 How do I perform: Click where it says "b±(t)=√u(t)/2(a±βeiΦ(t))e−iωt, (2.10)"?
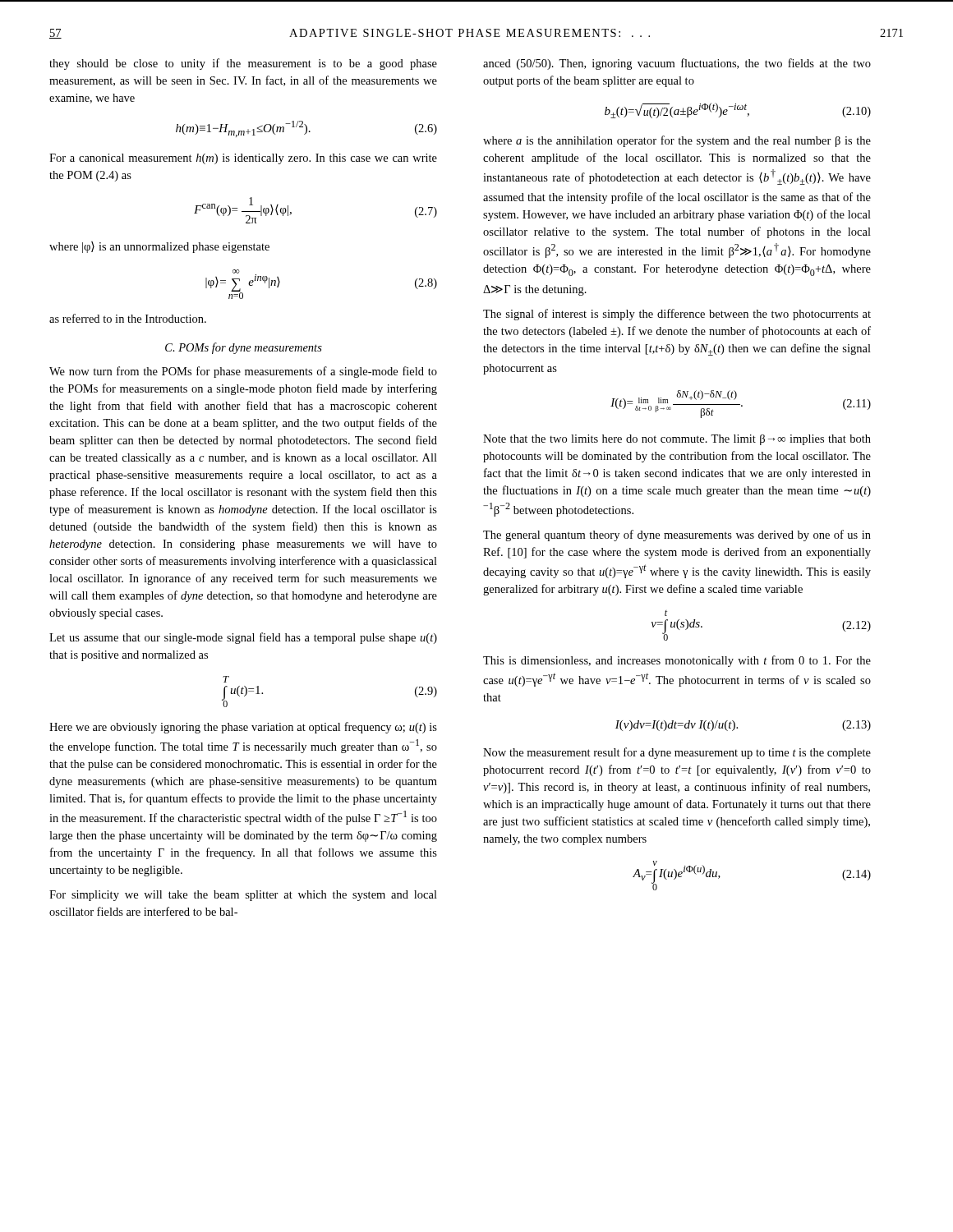tap(677, 111)
